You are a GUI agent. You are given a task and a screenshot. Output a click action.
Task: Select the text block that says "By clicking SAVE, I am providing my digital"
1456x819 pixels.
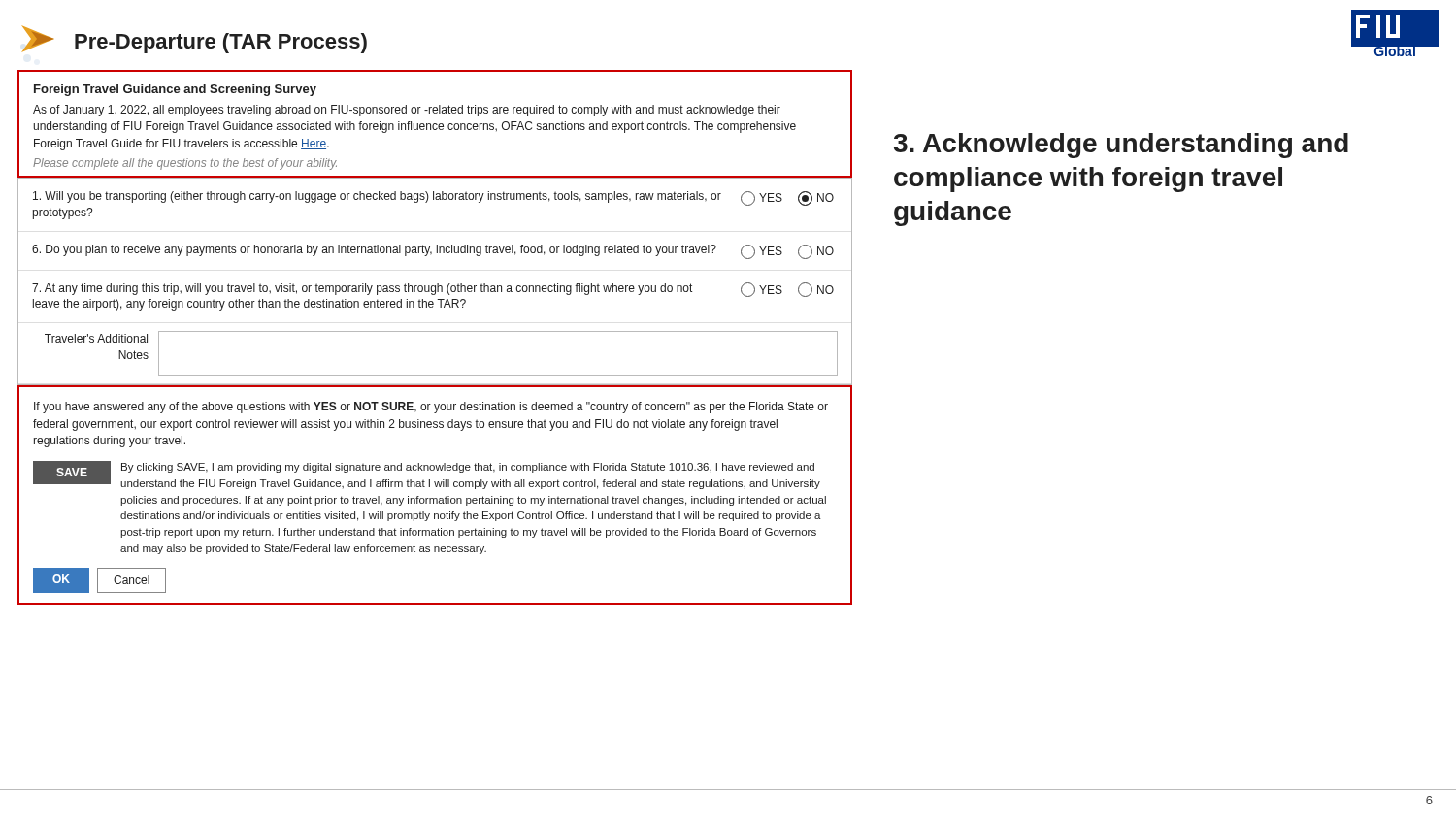(x=473, y=508)
